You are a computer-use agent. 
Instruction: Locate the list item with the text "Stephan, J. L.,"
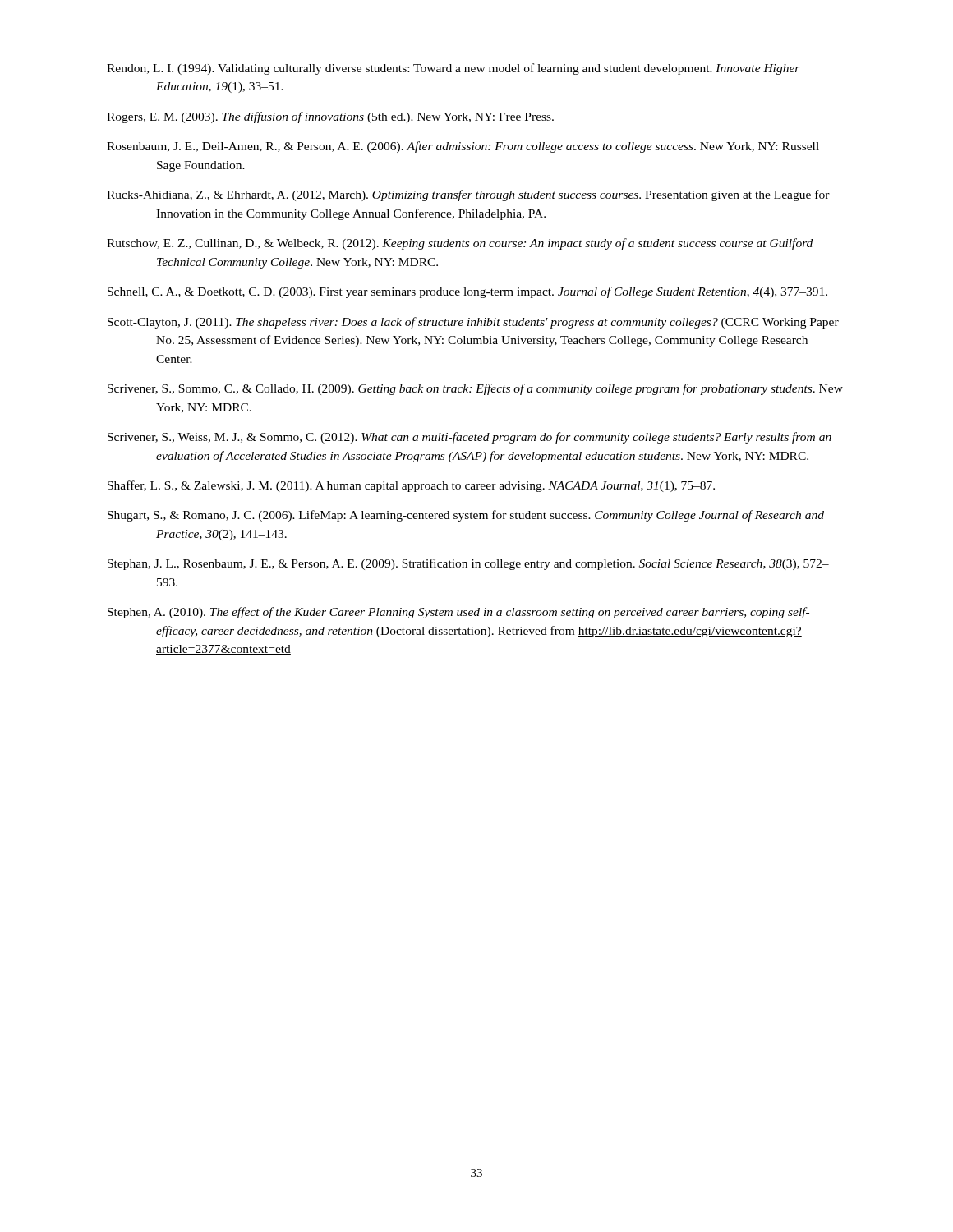click(x=468, y=573)
